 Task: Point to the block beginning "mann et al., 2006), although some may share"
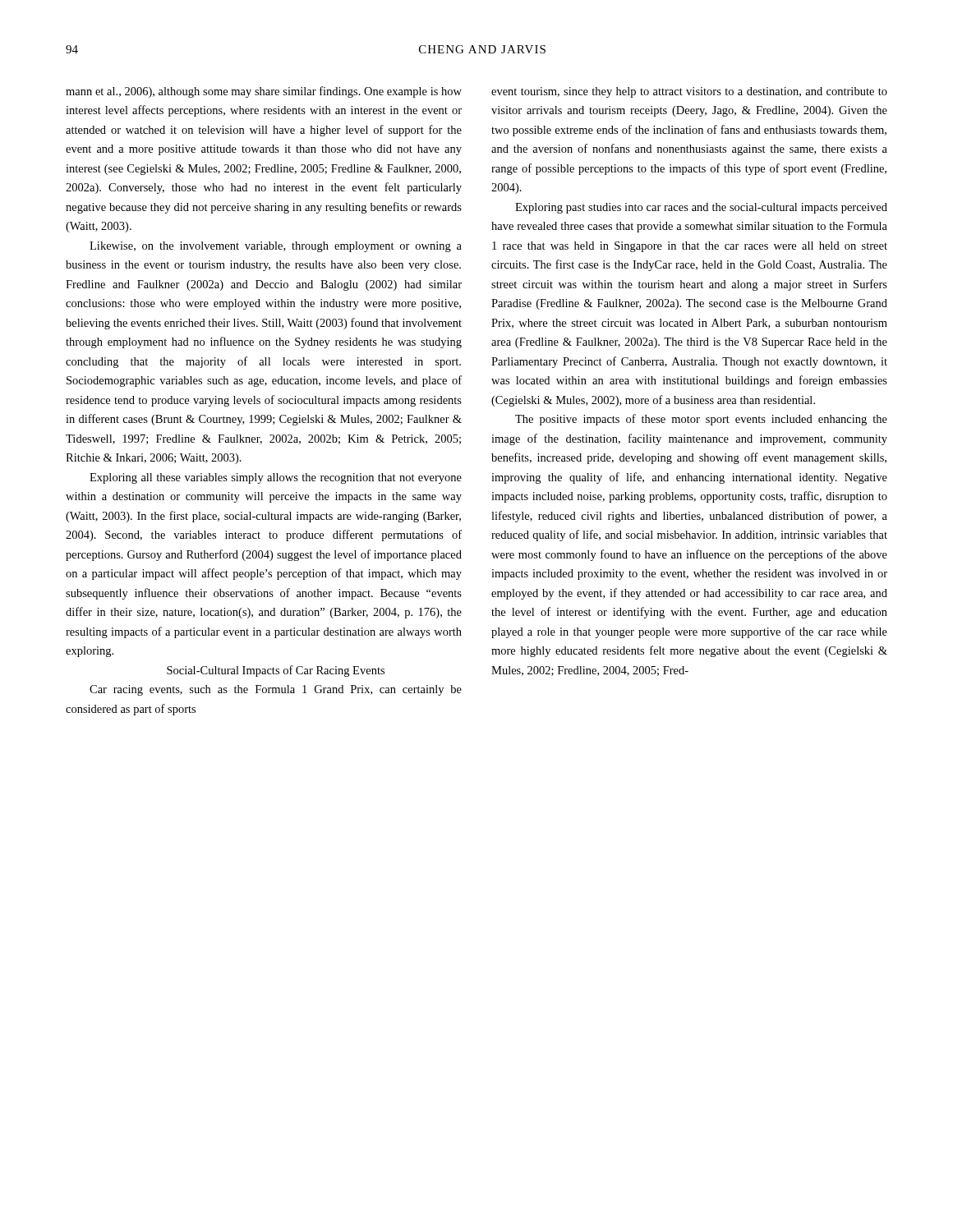(264, 159)
